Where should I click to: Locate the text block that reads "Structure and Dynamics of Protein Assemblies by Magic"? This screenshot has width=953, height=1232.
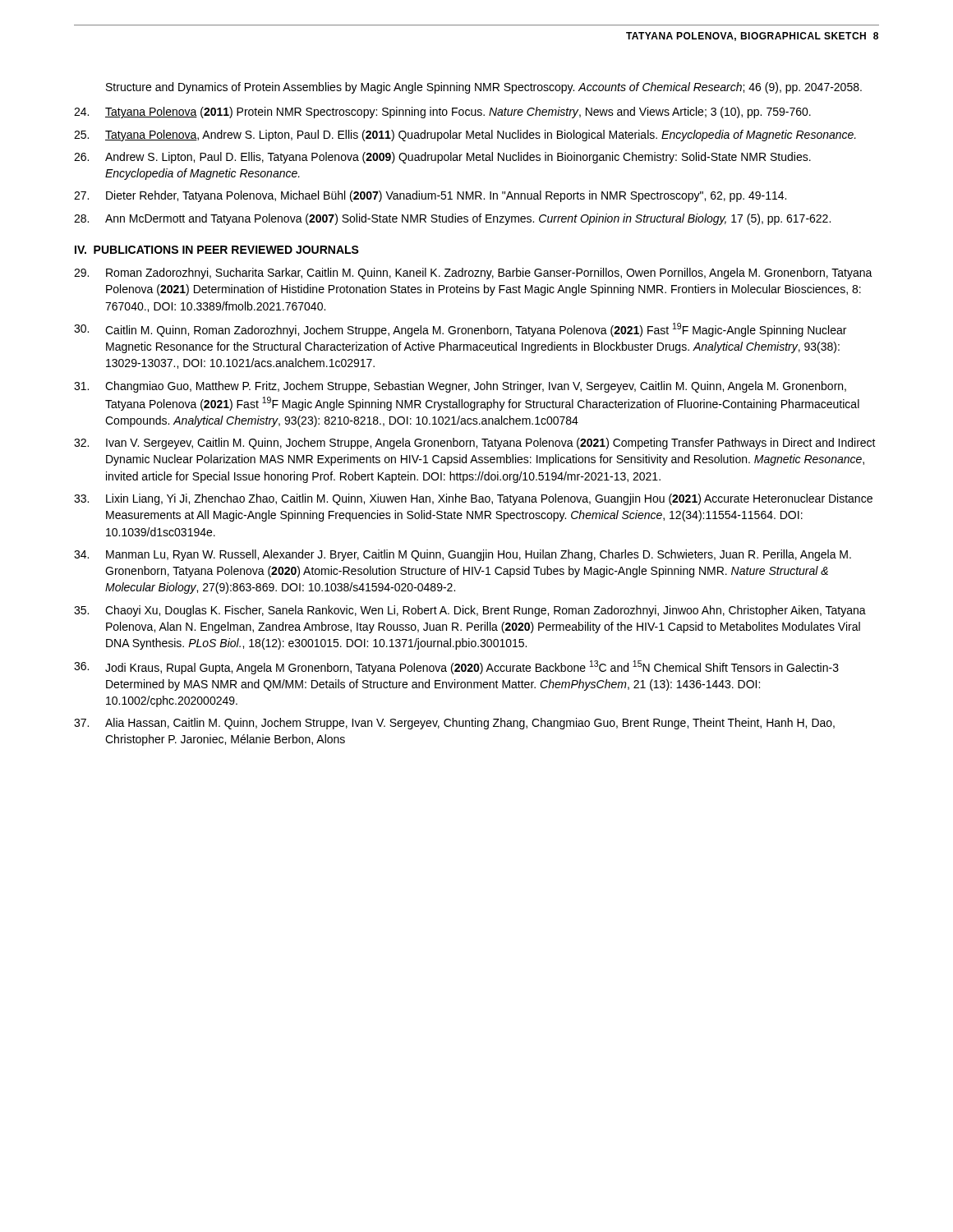[x=484, y=87]
